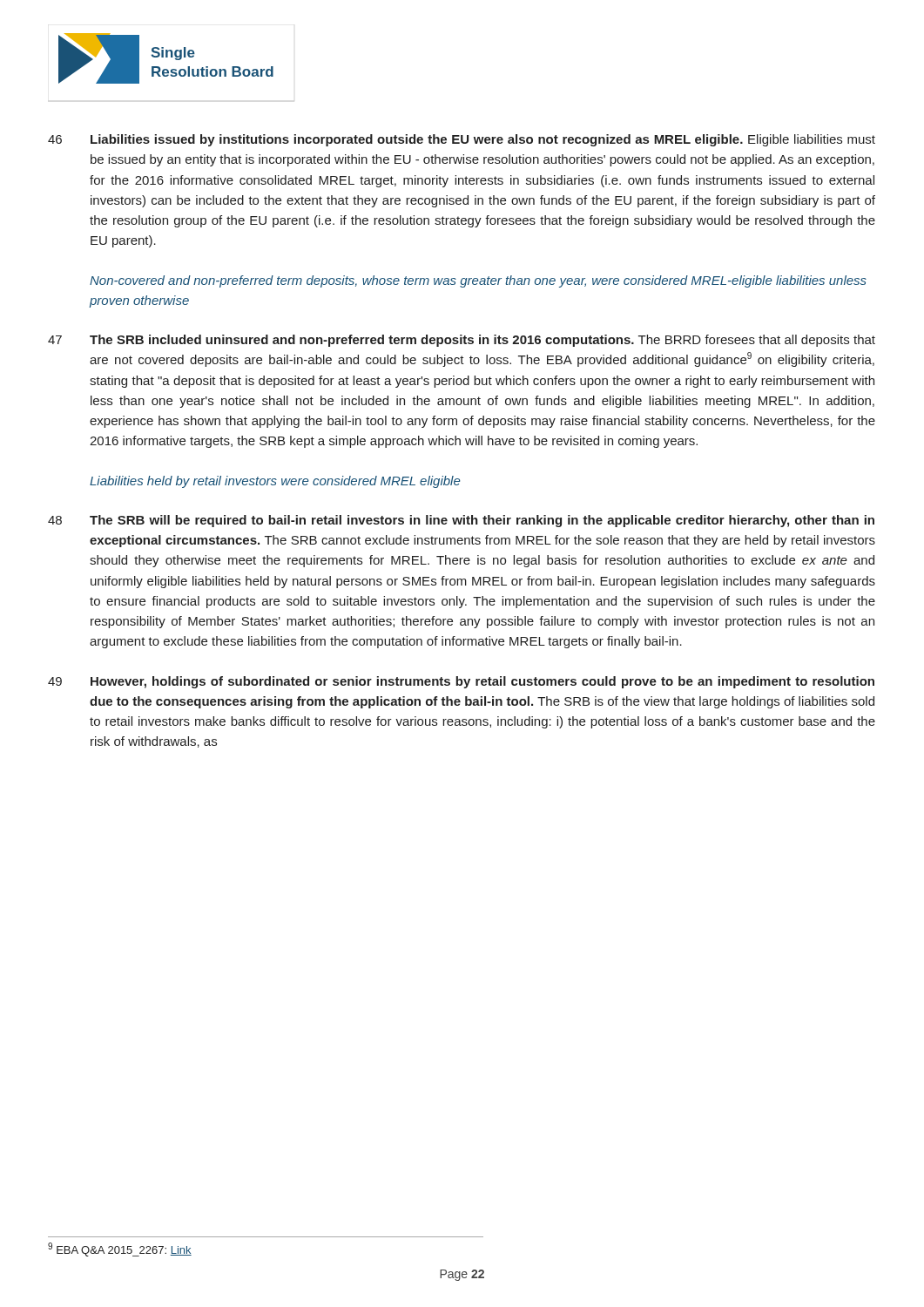The width and height of the screenshot is (924, 1307).
Task: Find the text starting "48 The SRB will"
Action: [x=462, y=580]
